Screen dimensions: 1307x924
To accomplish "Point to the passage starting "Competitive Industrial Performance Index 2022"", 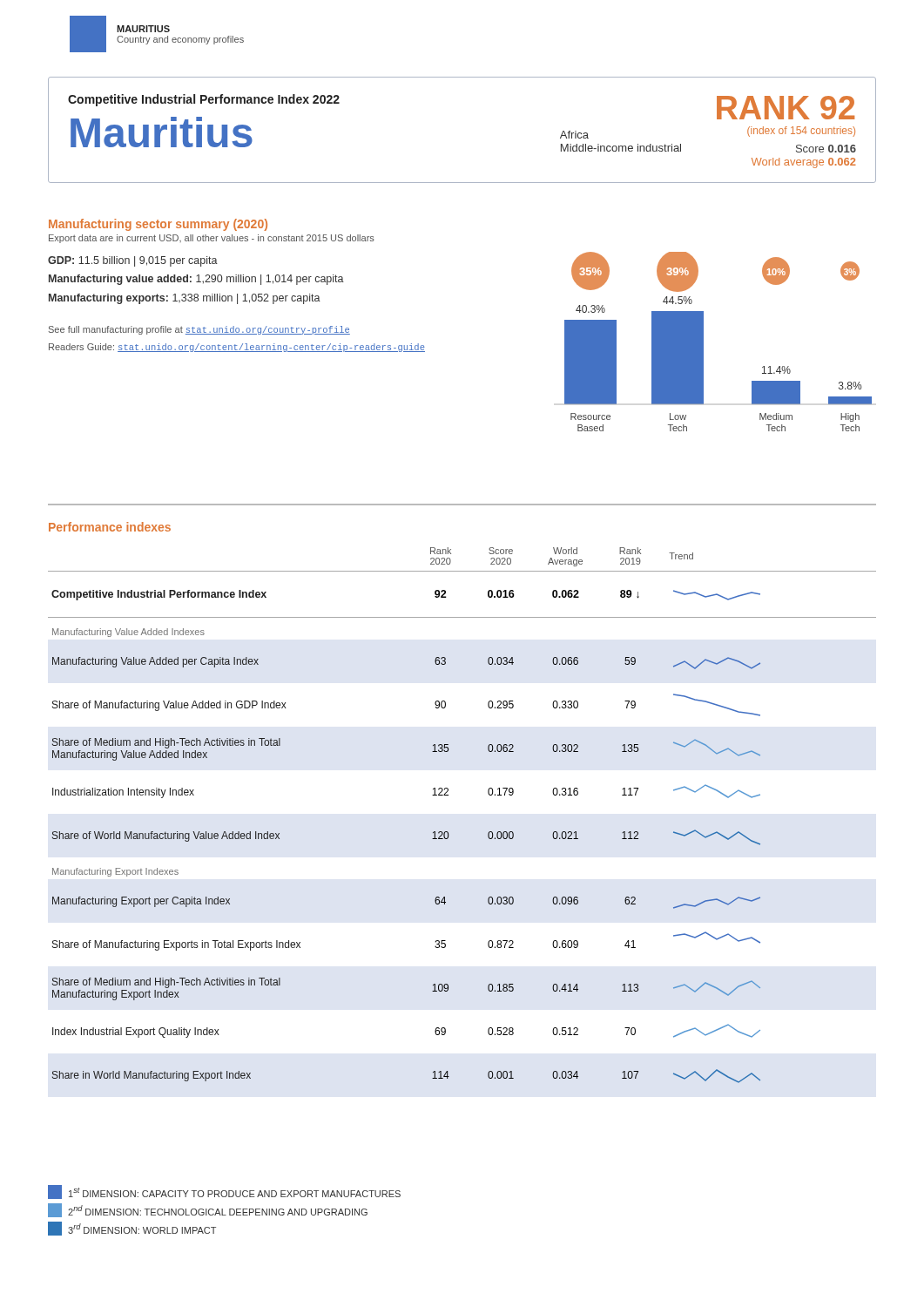I will coord(204,99).
